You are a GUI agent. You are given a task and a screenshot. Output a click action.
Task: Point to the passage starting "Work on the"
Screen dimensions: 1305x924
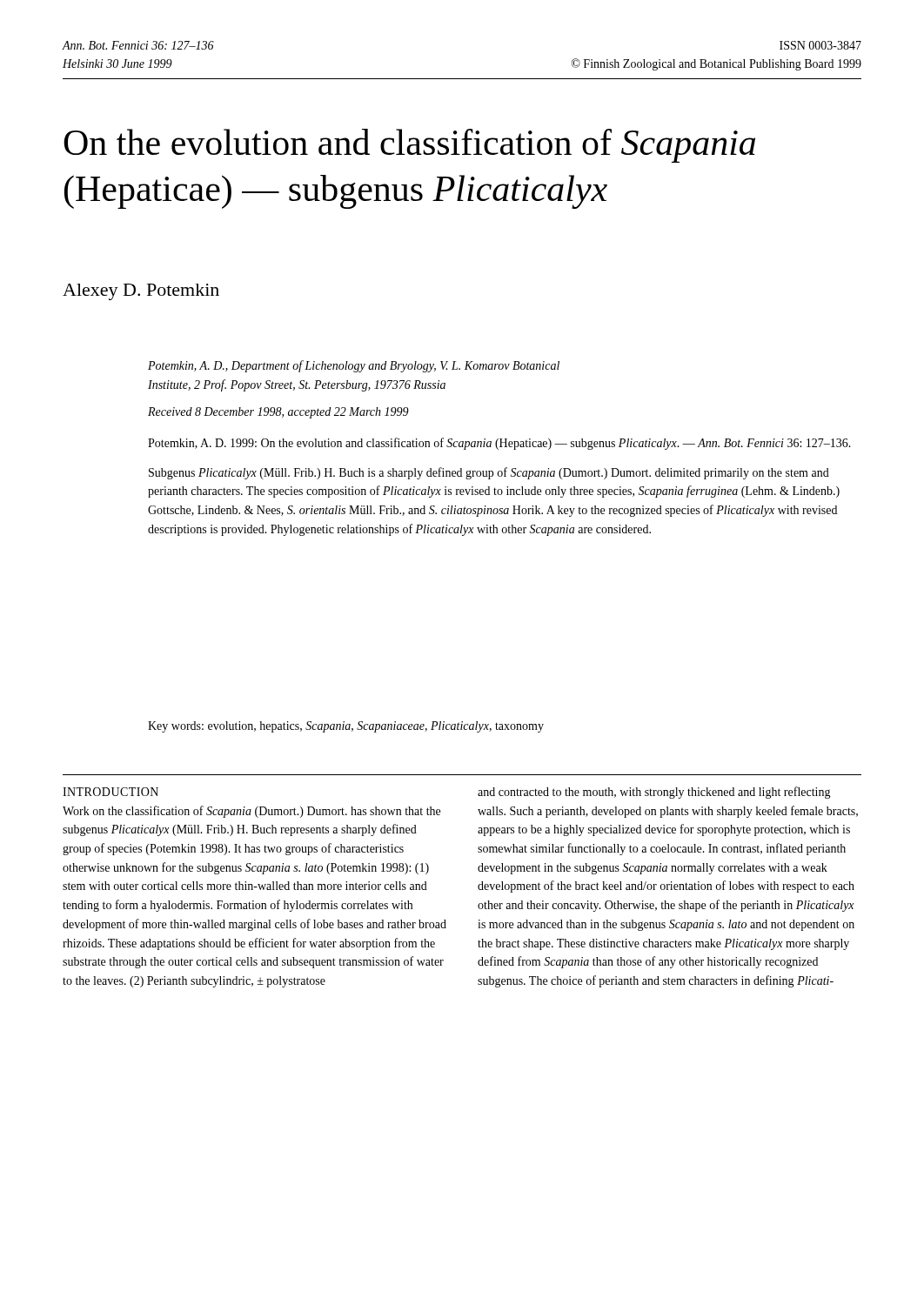[255, 896]
